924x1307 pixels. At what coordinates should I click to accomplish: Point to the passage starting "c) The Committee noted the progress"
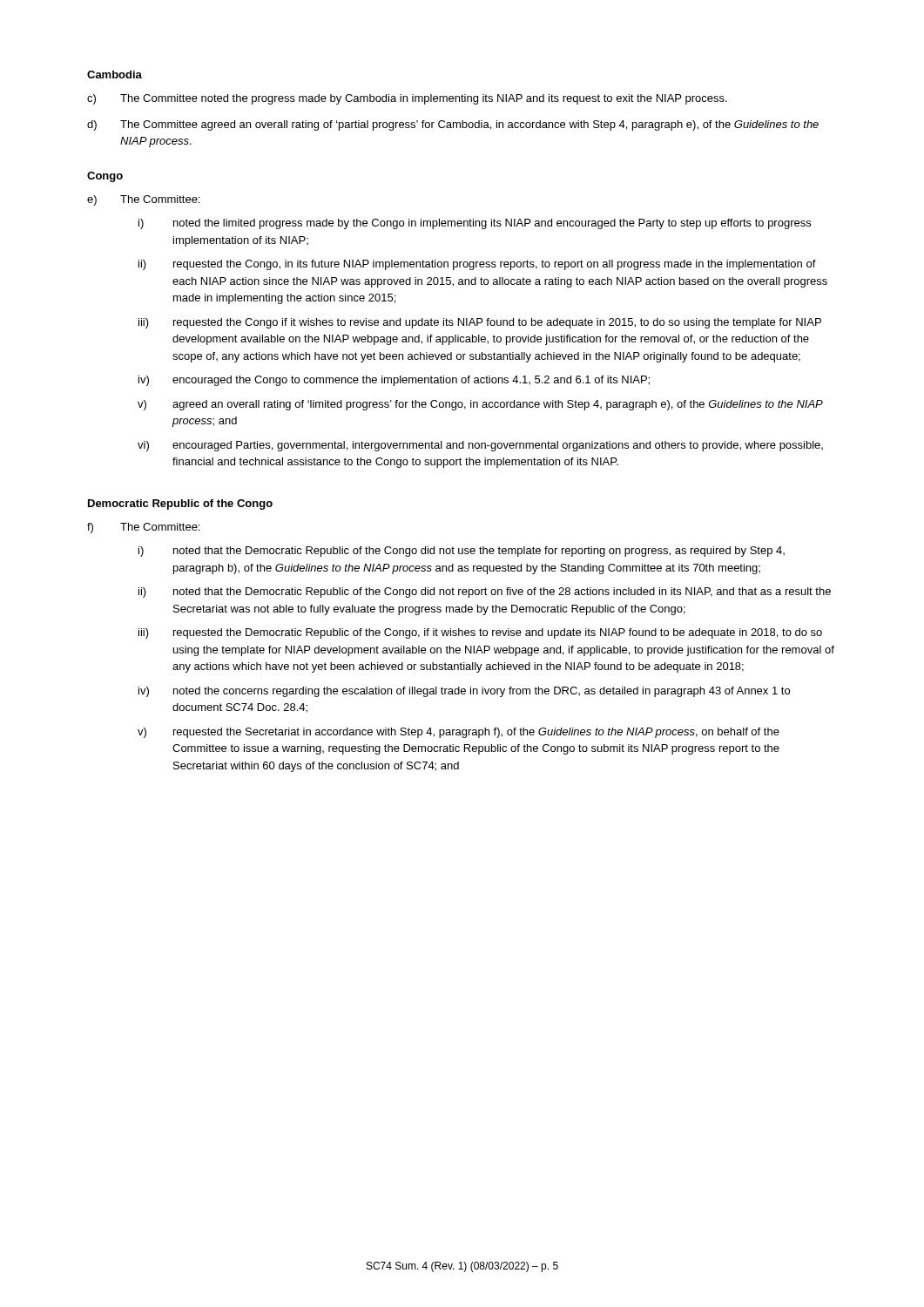pos(462,98)
